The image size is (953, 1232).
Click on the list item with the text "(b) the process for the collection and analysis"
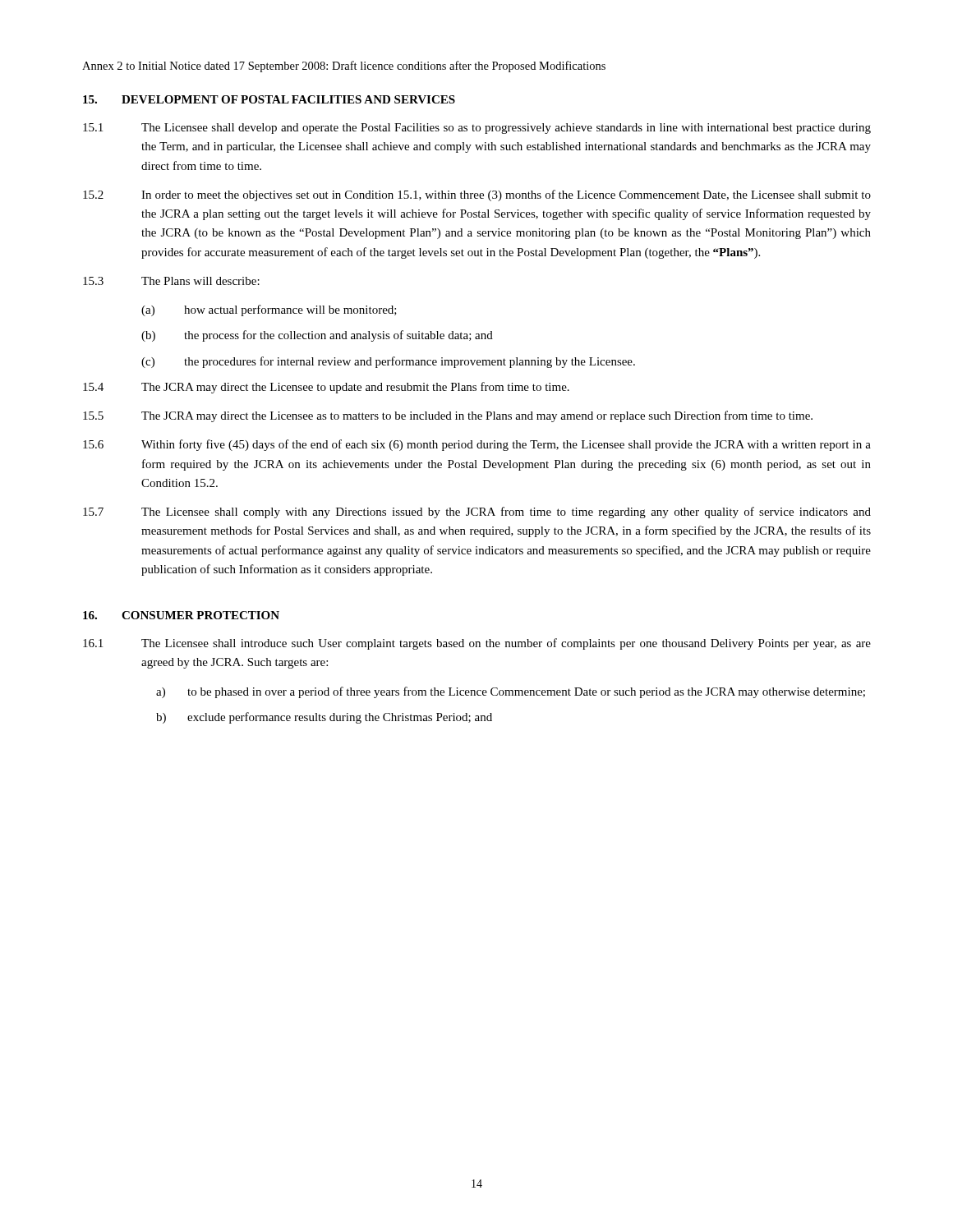pyautogui.click(x=317, y=336)
